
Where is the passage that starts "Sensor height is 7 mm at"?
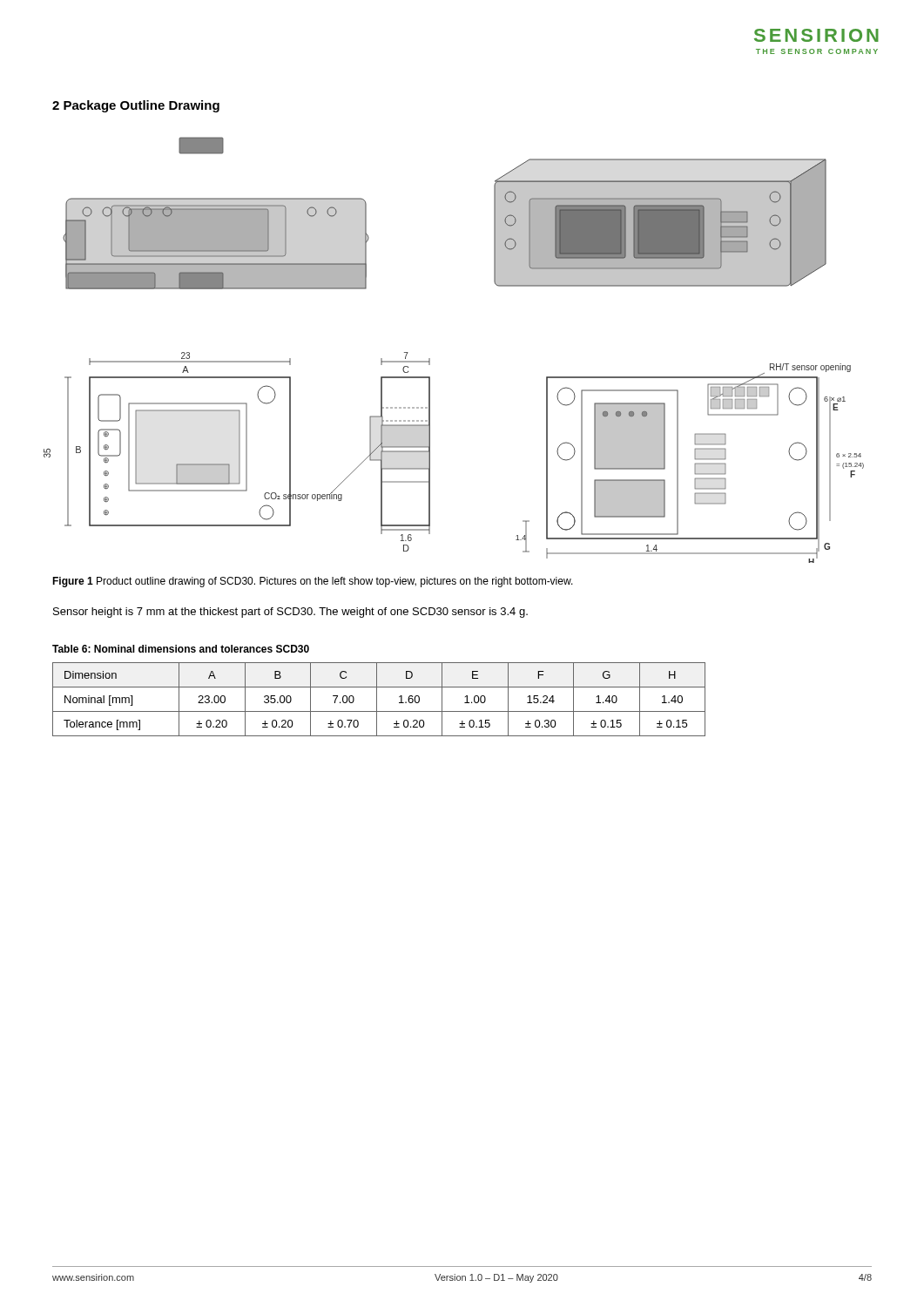290,611
